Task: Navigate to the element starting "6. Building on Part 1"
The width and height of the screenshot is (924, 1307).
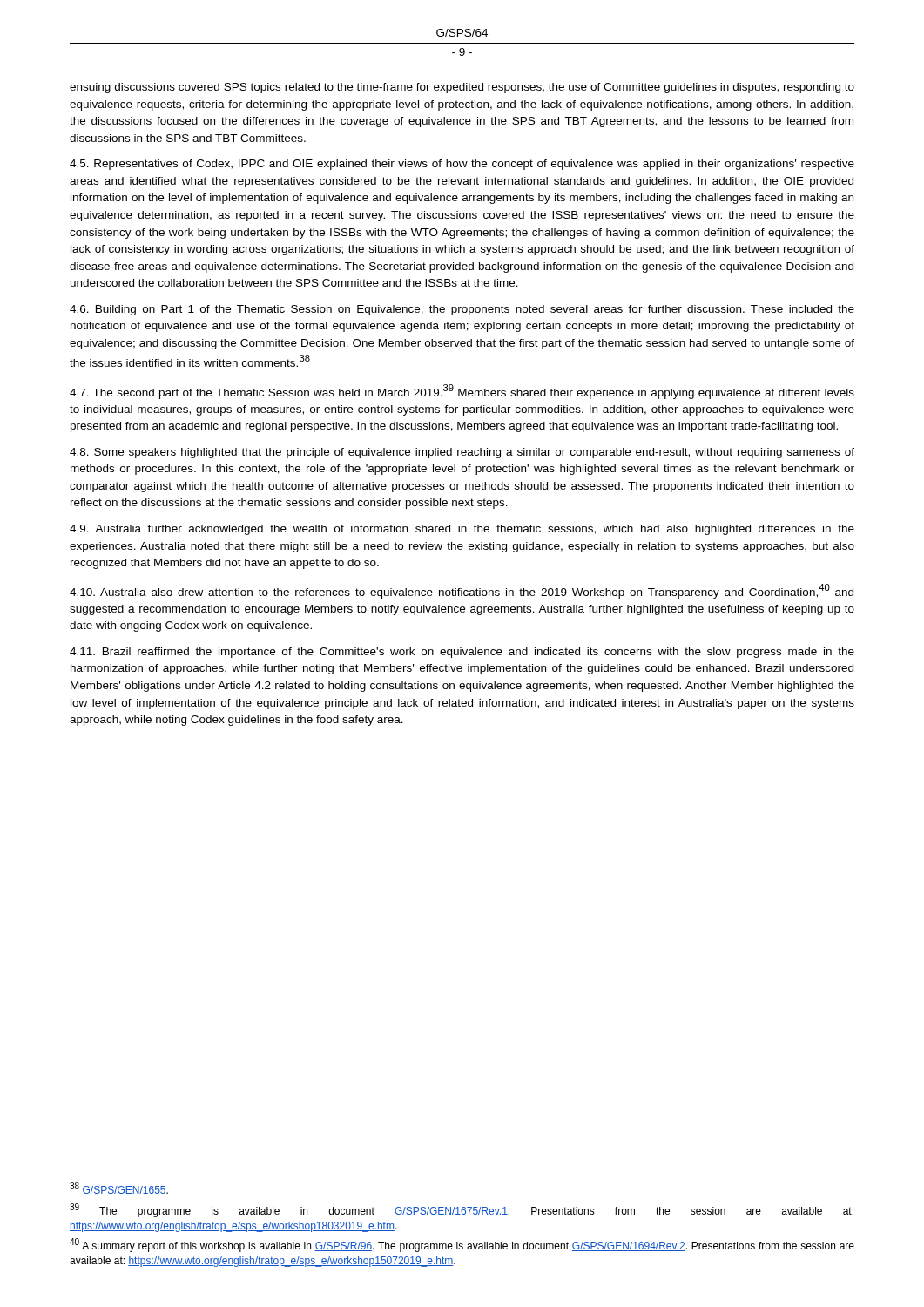Action: [x=462, y=336]
